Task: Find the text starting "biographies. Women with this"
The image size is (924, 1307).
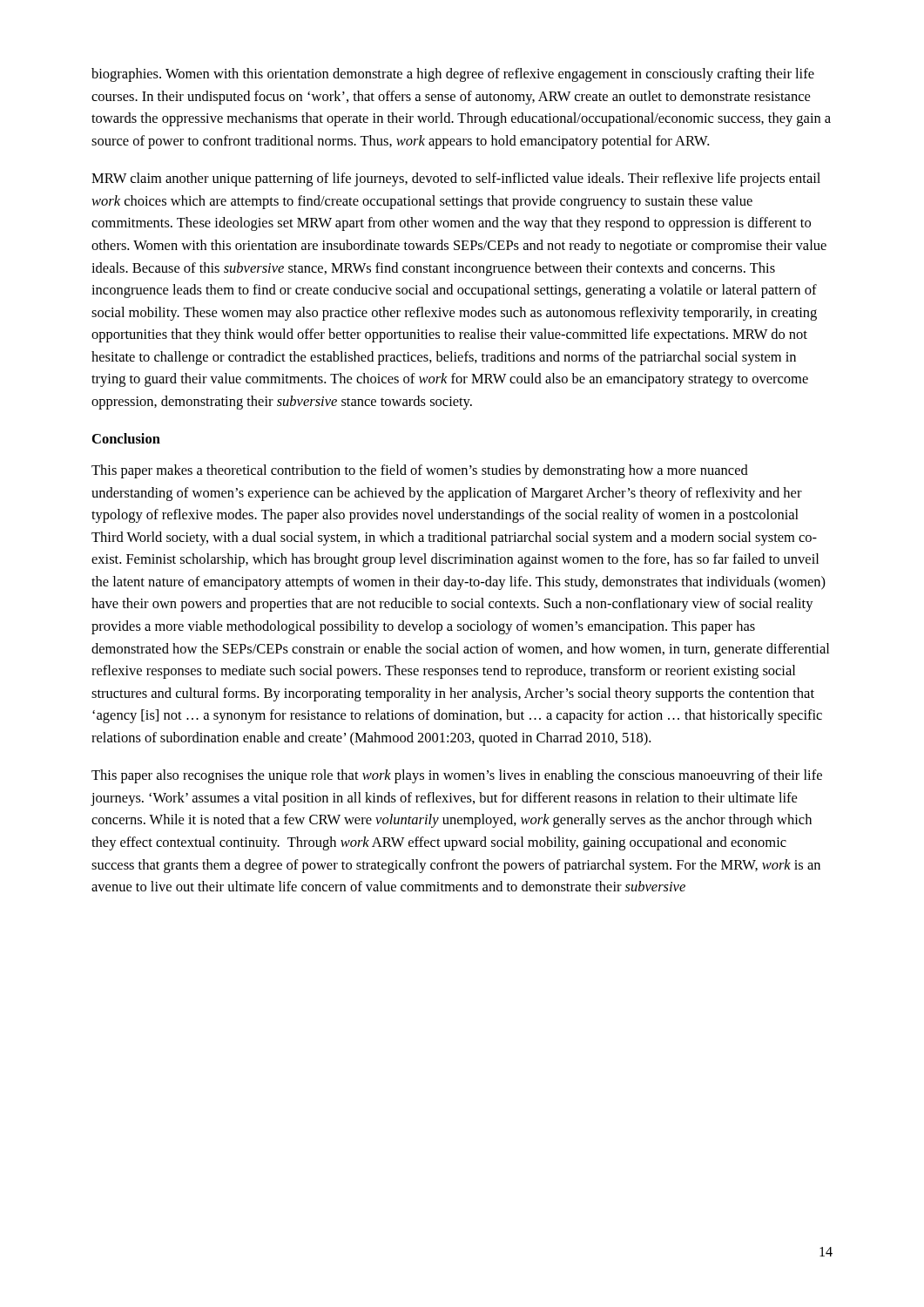Action: pos(461,107)
